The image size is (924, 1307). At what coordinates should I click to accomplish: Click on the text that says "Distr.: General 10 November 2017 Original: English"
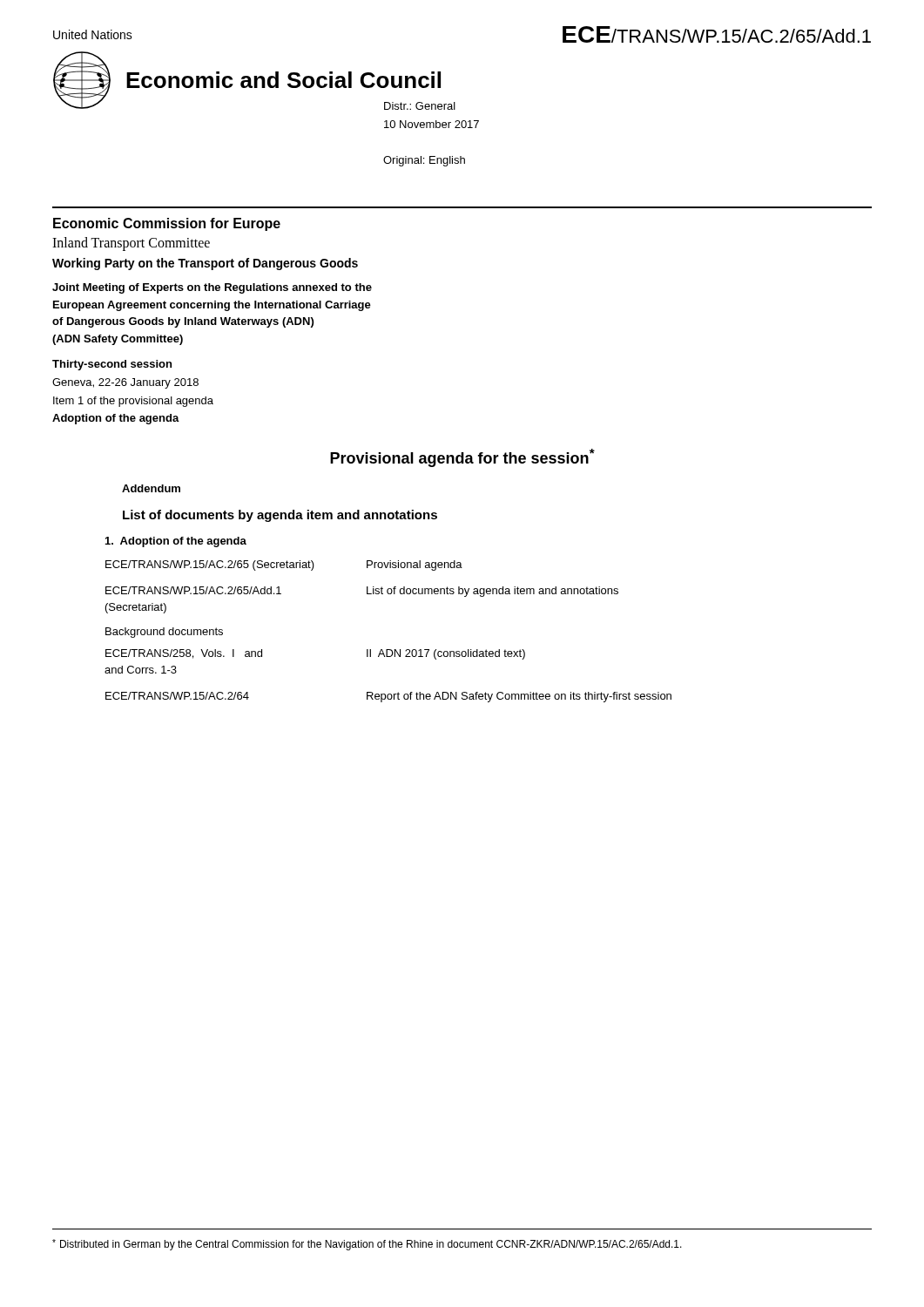tap(431, 133)
